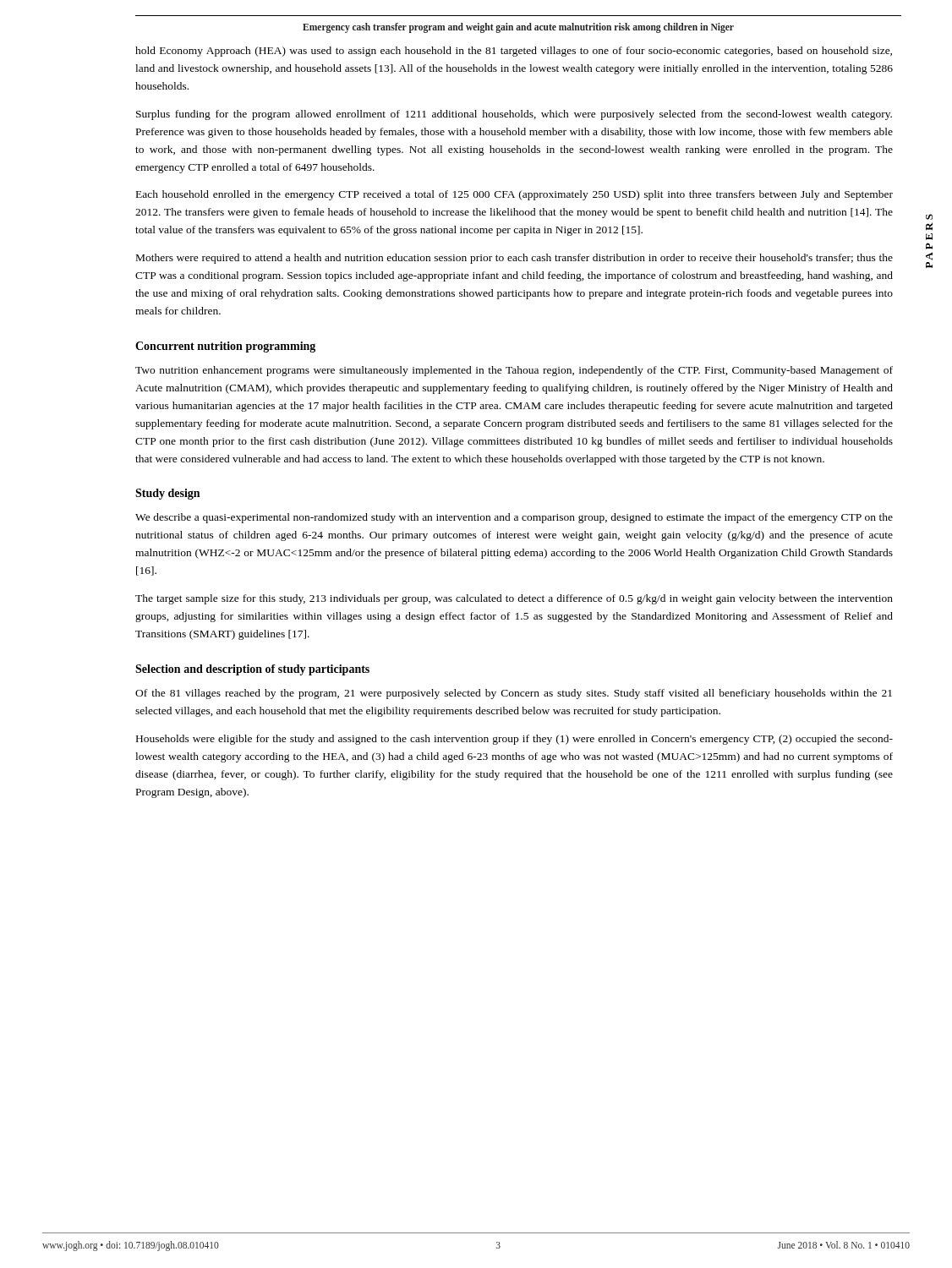Select the text block that says "Surplus funding for"

514,140
